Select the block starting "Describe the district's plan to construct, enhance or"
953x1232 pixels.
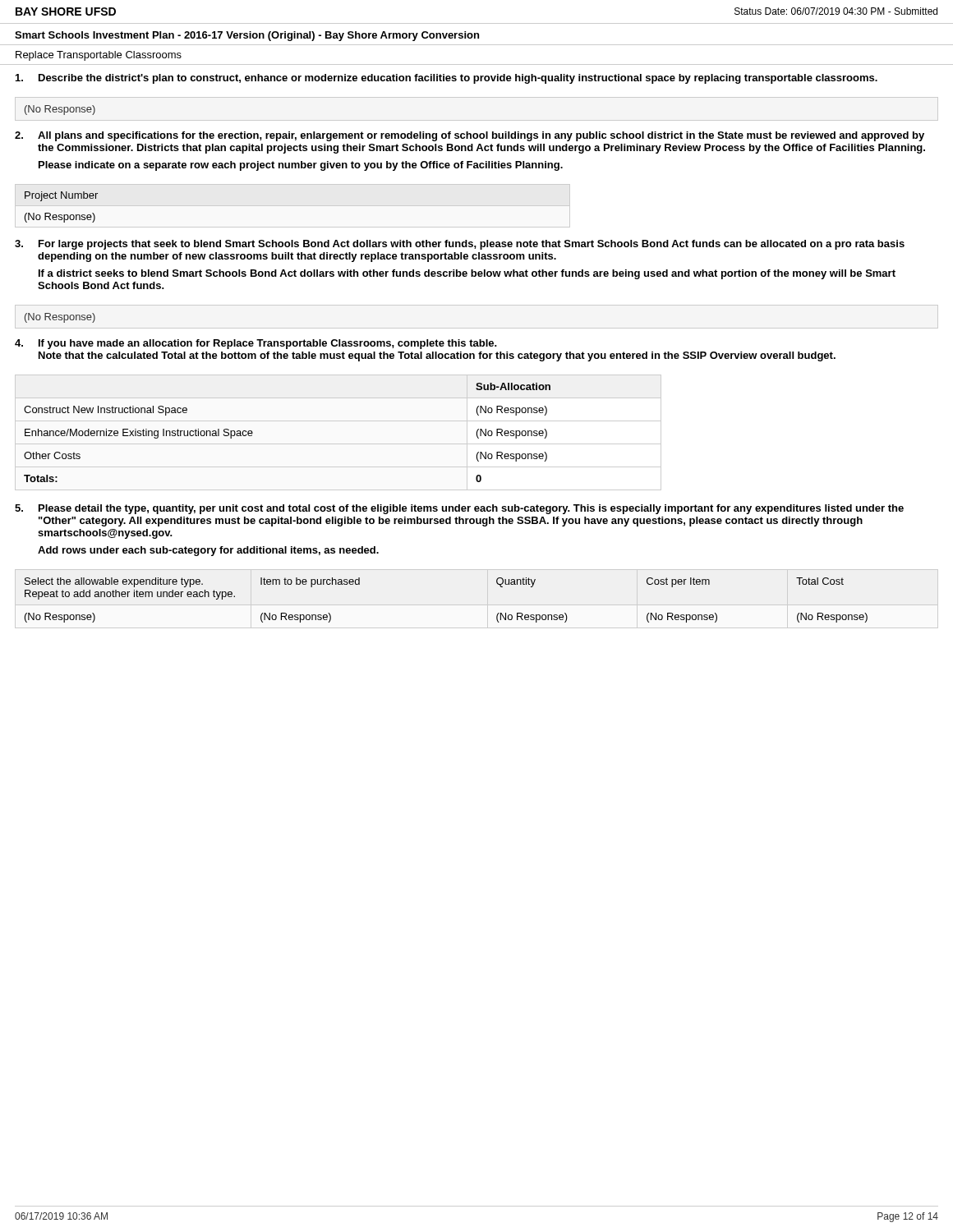pyautogui.click(x=488, y=78)
